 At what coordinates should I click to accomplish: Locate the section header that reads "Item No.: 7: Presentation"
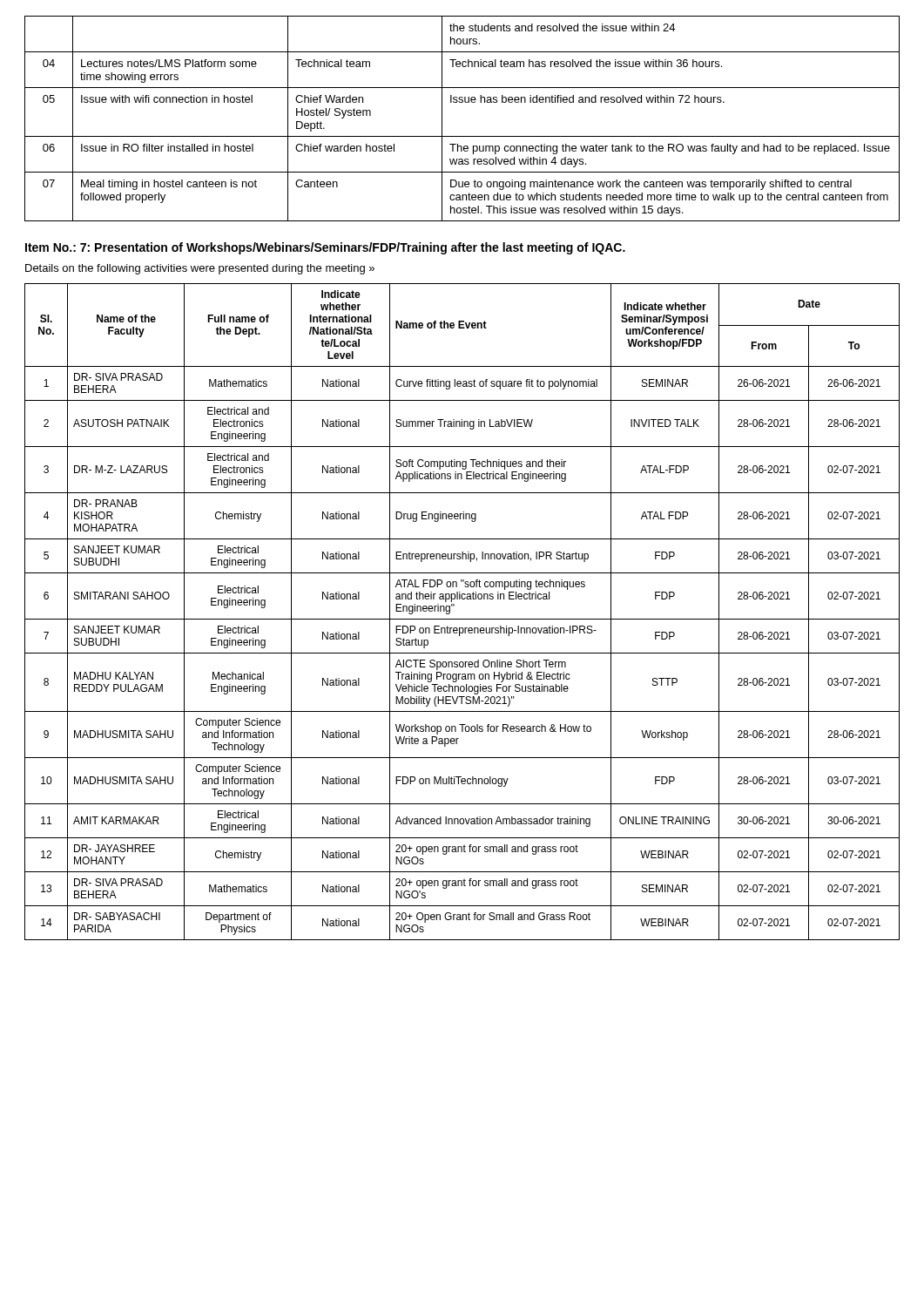[x=325, y=247]
